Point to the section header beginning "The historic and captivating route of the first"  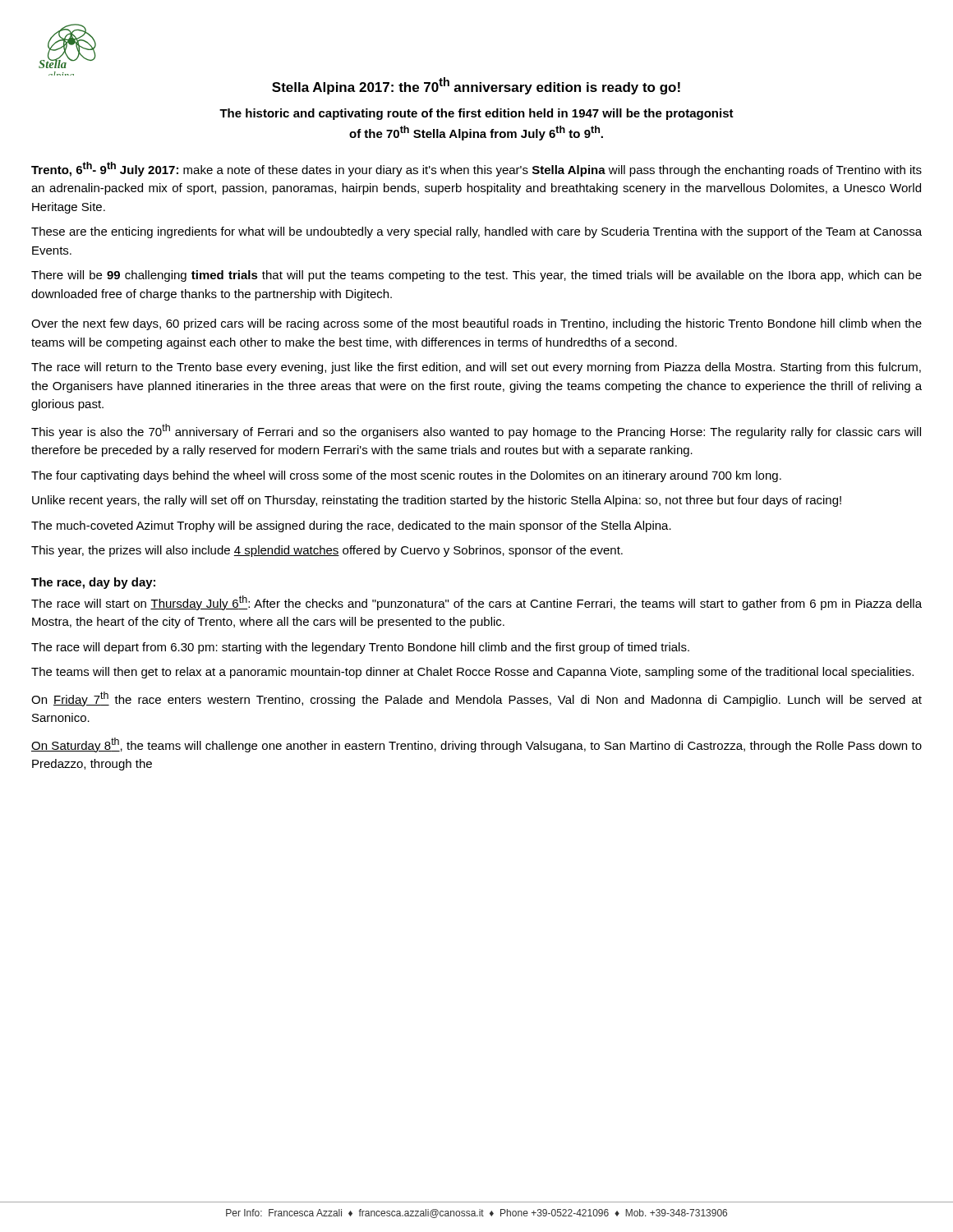(x=476, y=123)
